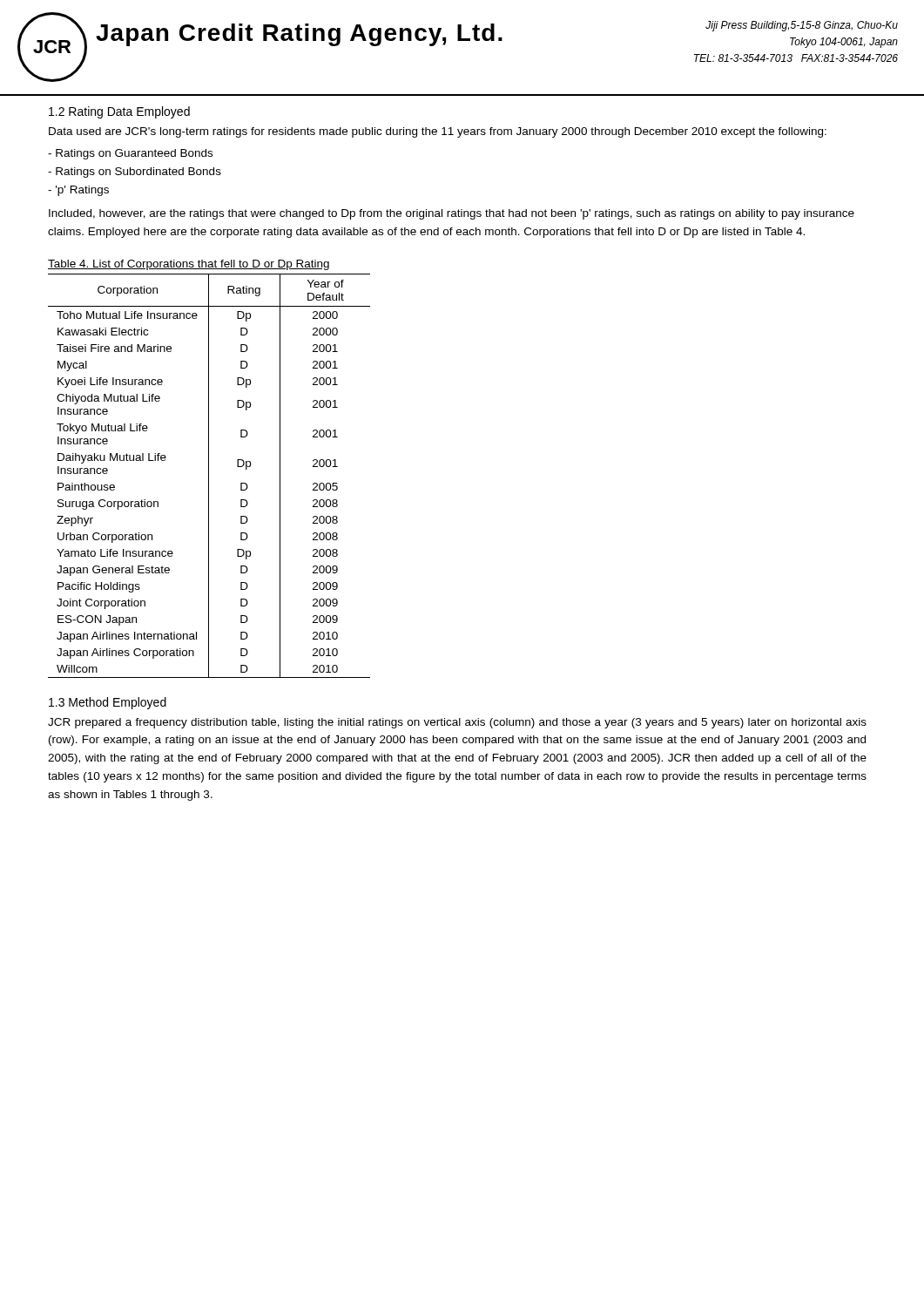Image resolution: width=924 pixels, height=1307 pixels.
Task: Locate the passage starting "JCR prepared a frequency distribution table, listing the"
Action: pyautogui.click(x=457, y=758)
